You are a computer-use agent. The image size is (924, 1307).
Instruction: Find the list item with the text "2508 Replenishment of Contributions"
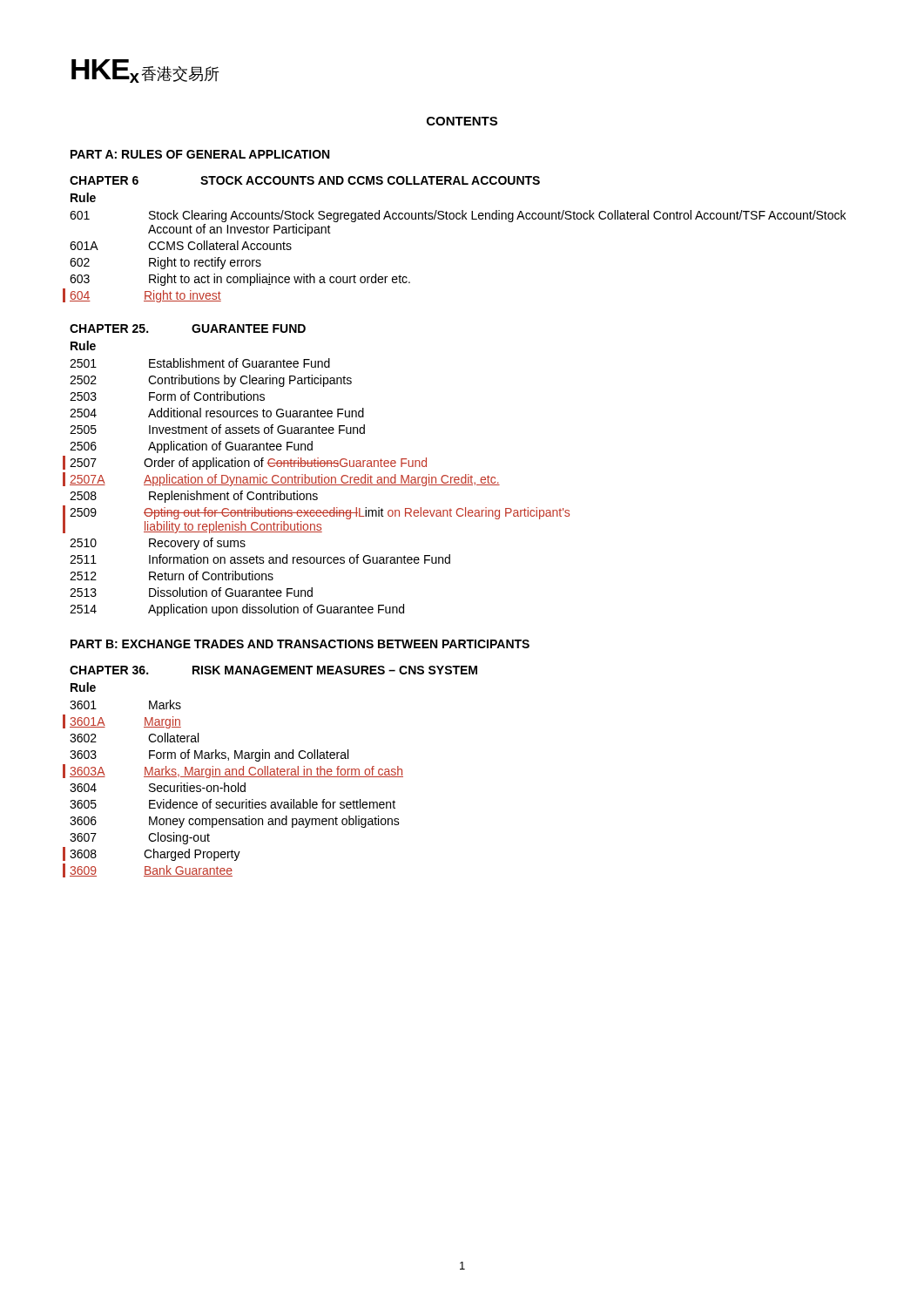[194, 496]
